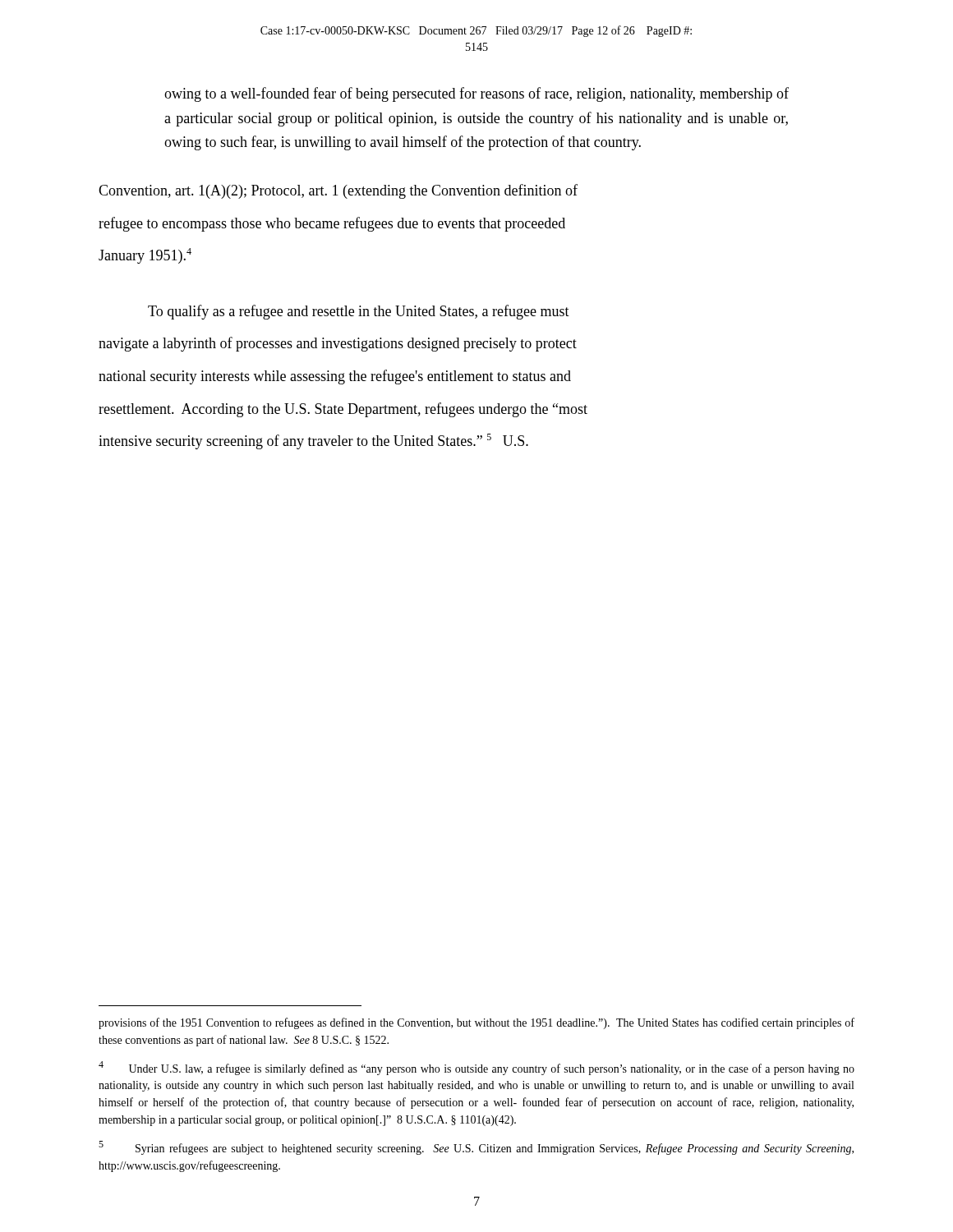953x1232 pixels.
Task: Select the region starting "4 Under U.S."
Action: 476,1092
